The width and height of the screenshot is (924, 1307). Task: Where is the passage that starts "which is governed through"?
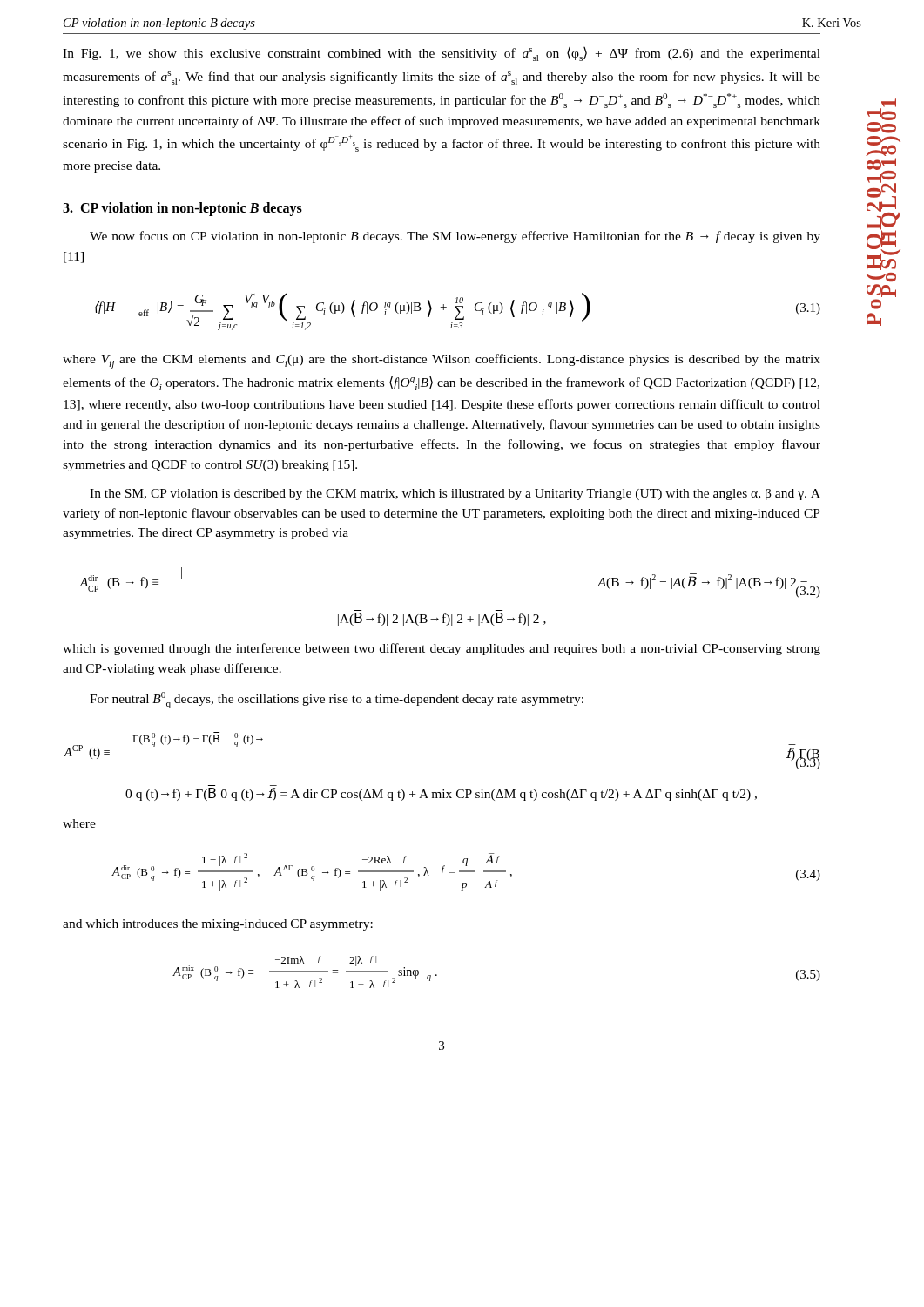point(442,658)
